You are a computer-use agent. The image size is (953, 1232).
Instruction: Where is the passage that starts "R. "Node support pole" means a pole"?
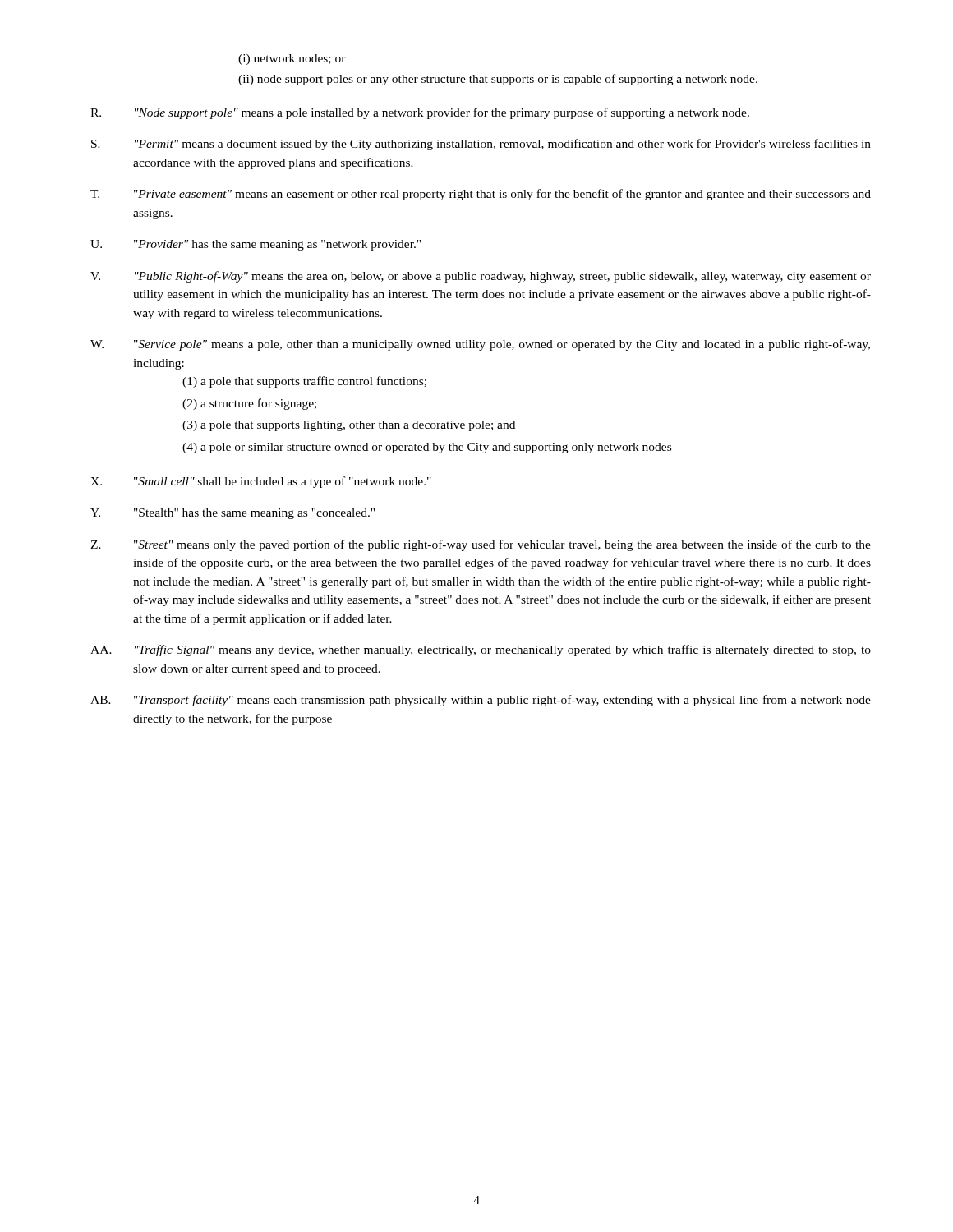tap(481, 113)
